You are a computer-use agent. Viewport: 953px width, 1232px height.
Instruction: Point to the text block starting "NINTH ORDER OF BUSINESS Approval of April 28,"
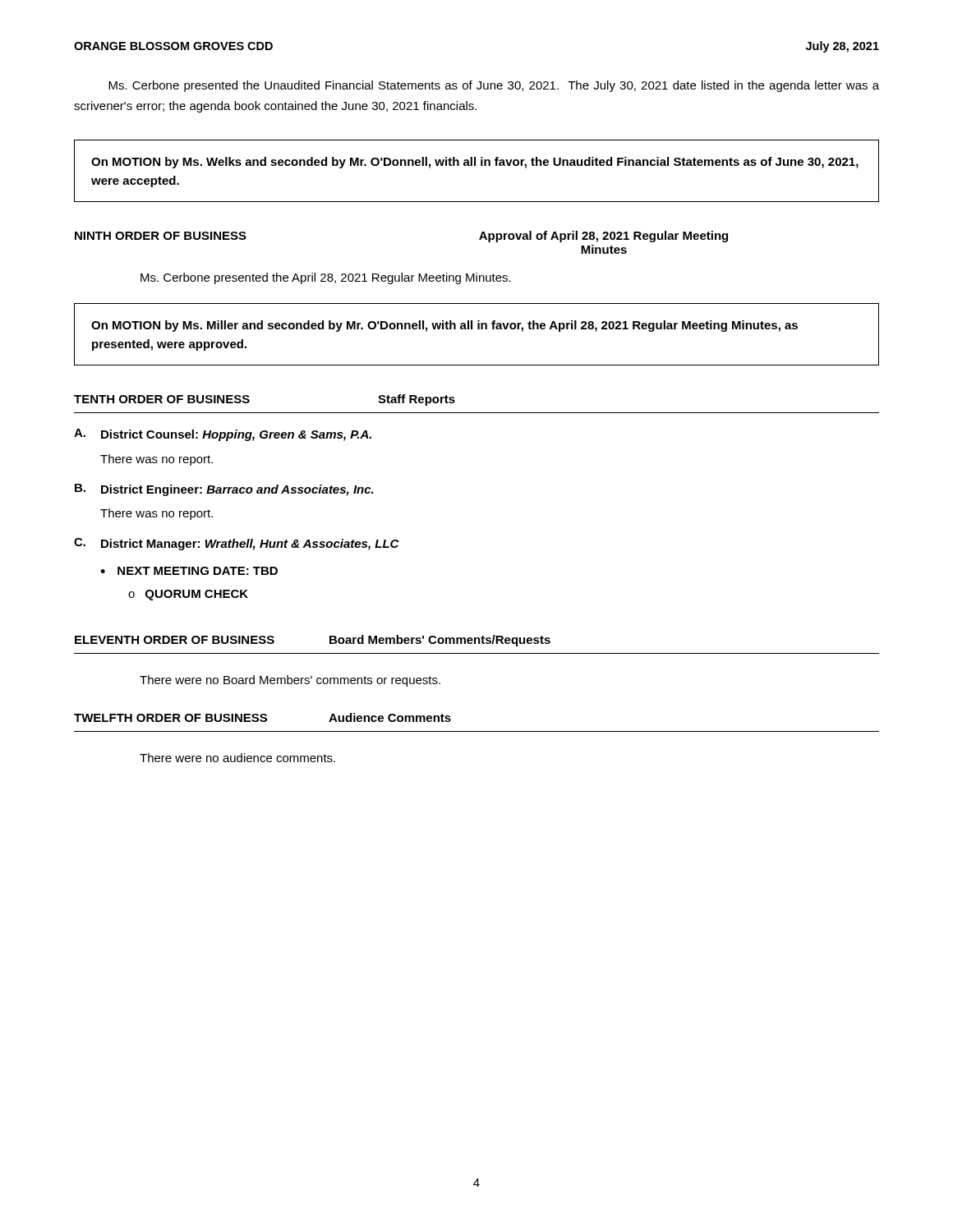(x=476, y=242)
